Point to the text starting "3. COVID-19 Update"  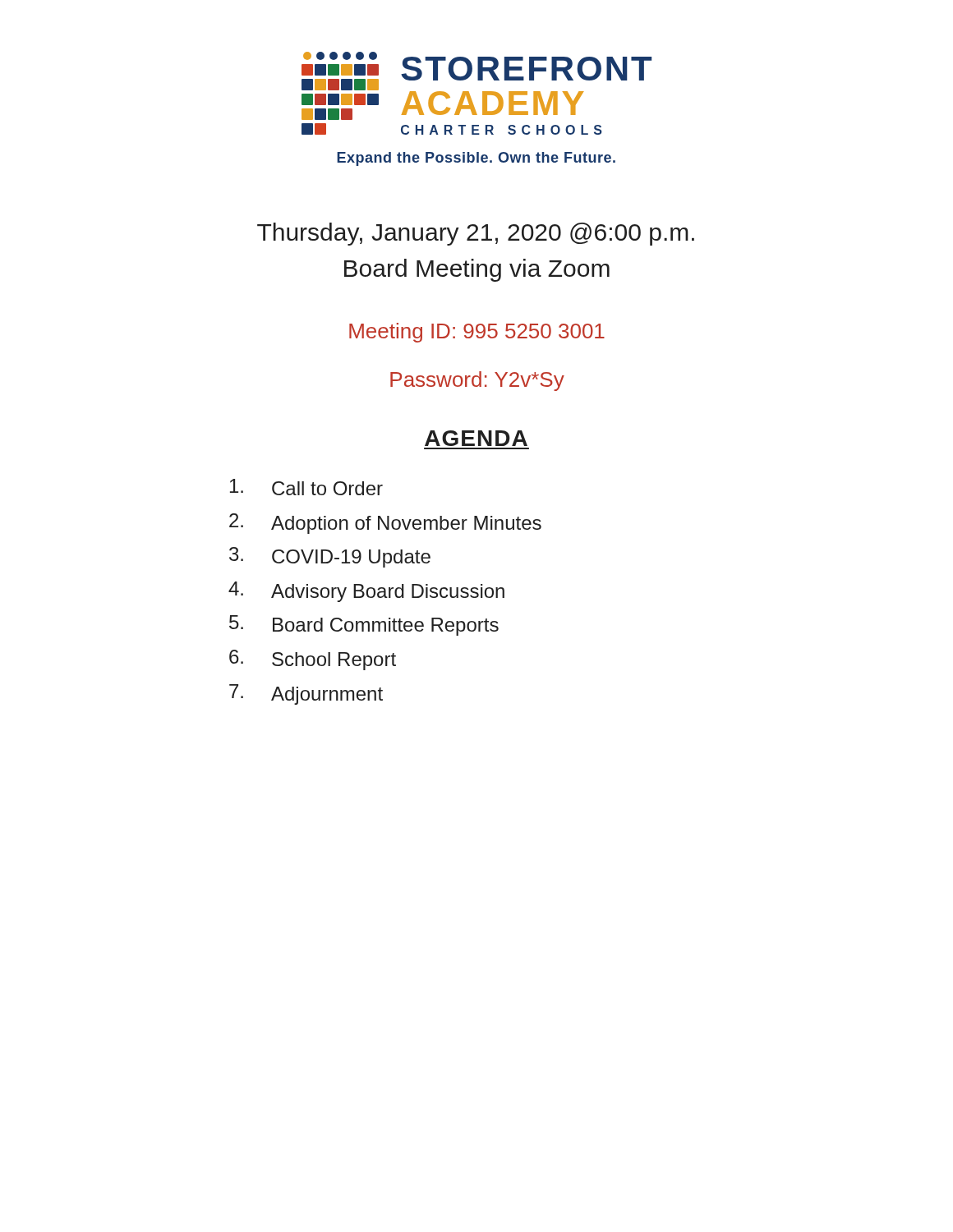pos(326,557)
